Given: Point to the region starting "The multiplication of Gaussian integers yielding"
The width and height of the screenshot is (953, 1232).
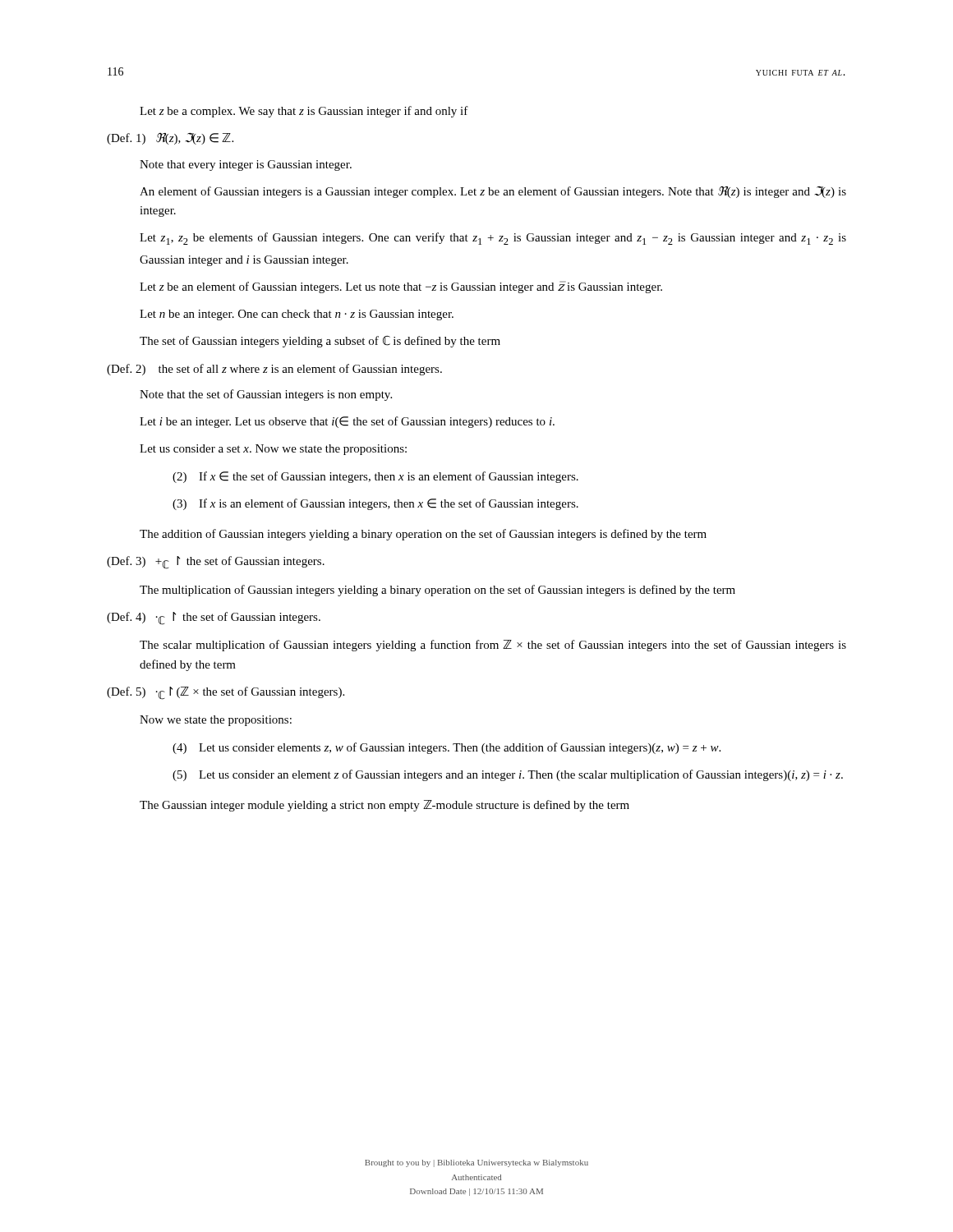Looking at the screenshot, I should click(493, 590).
